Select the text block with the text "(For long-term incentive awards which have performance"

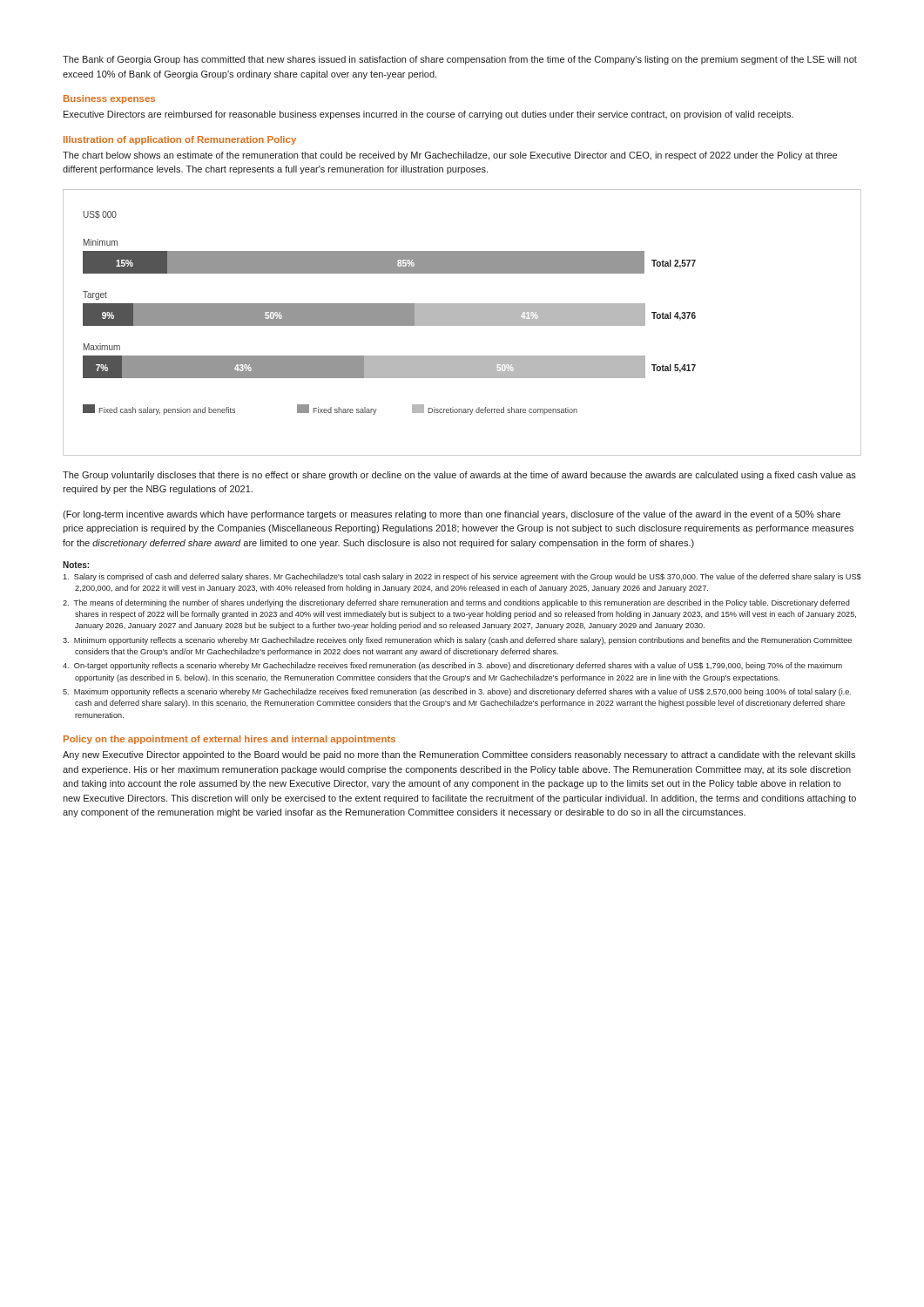pos(458,528)
